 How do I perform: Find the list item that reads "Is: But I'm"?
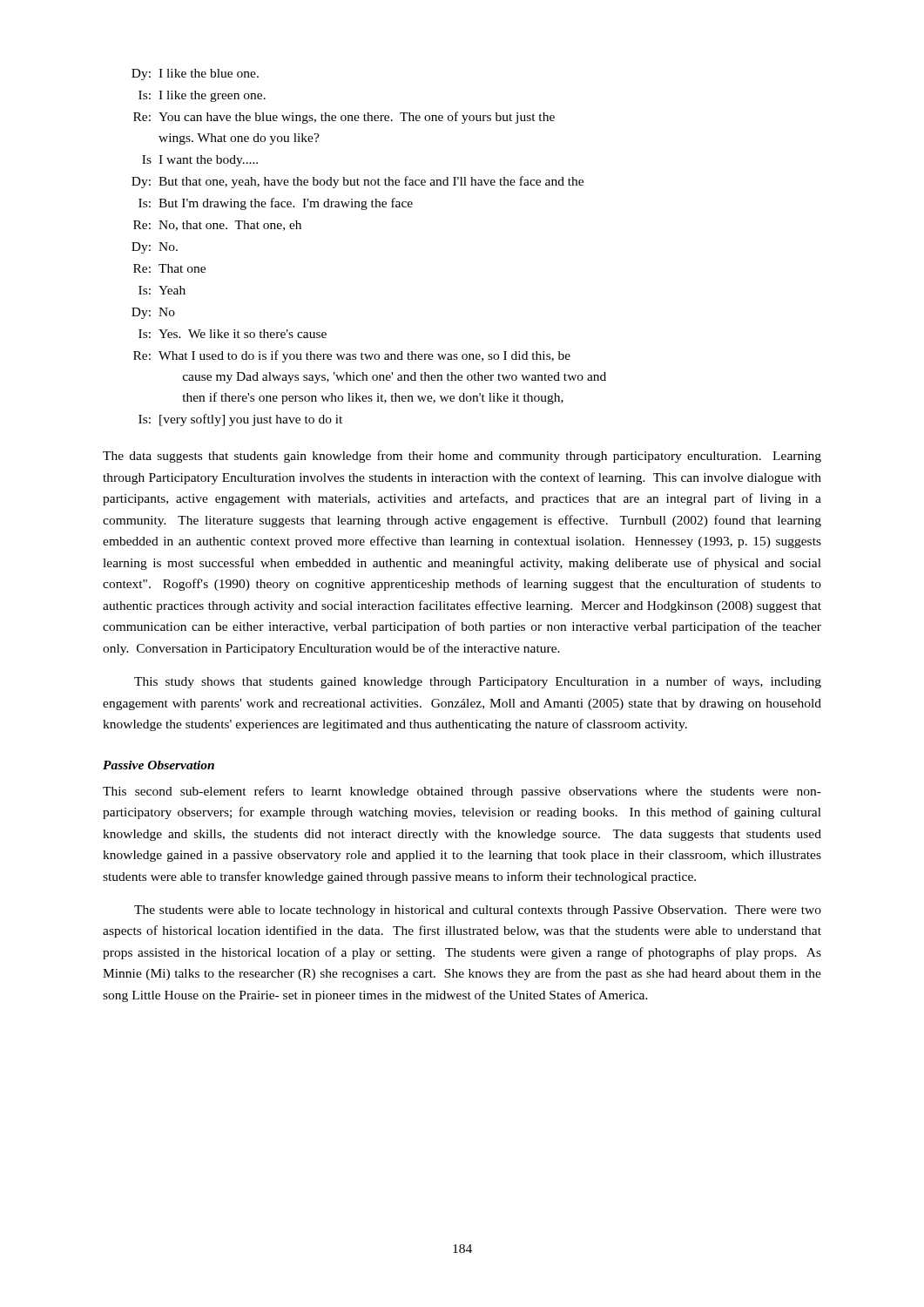pyautogui.click(x=276, y=204)
